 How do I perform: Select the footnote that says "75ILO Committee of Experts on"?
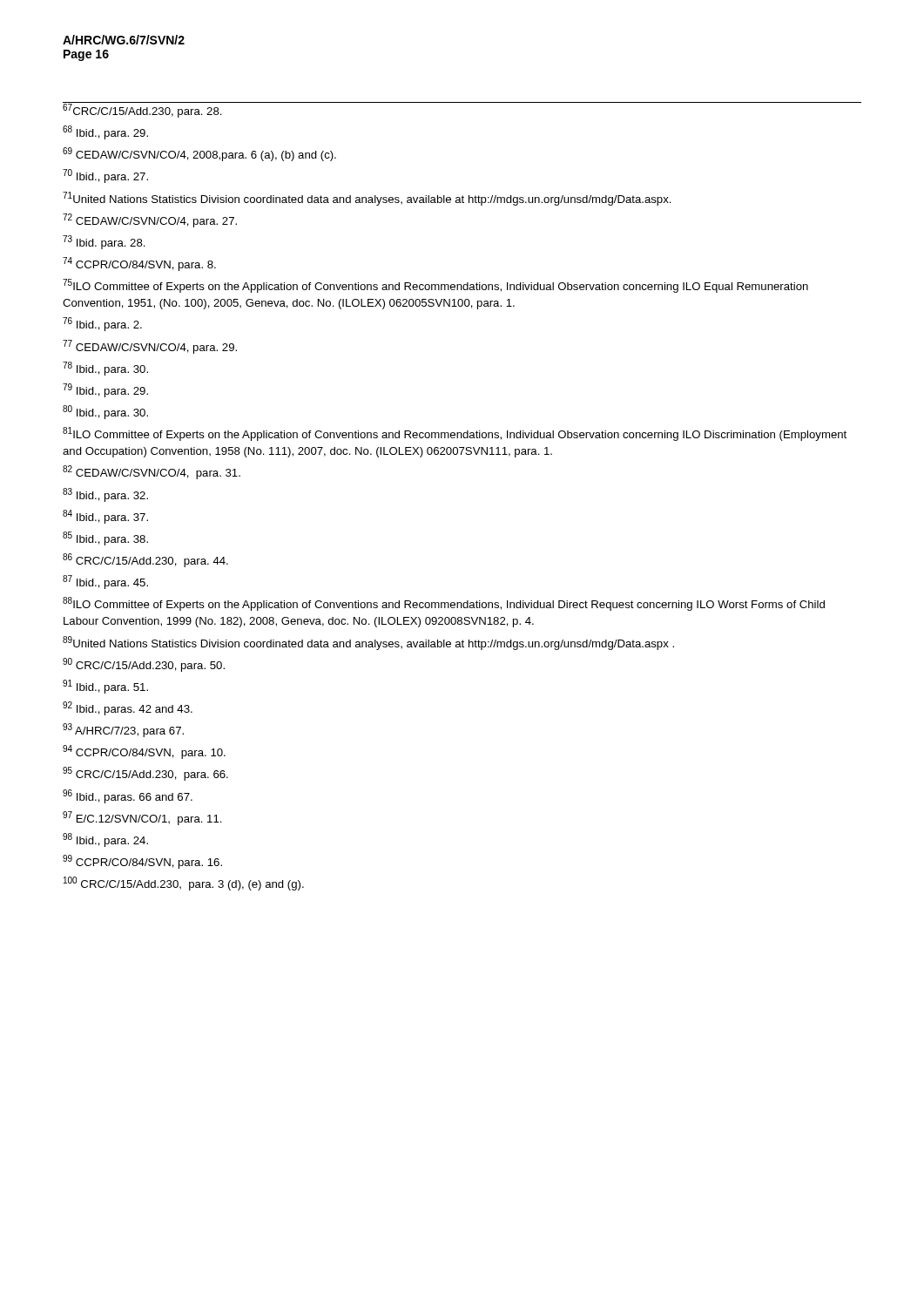[436, 294]
